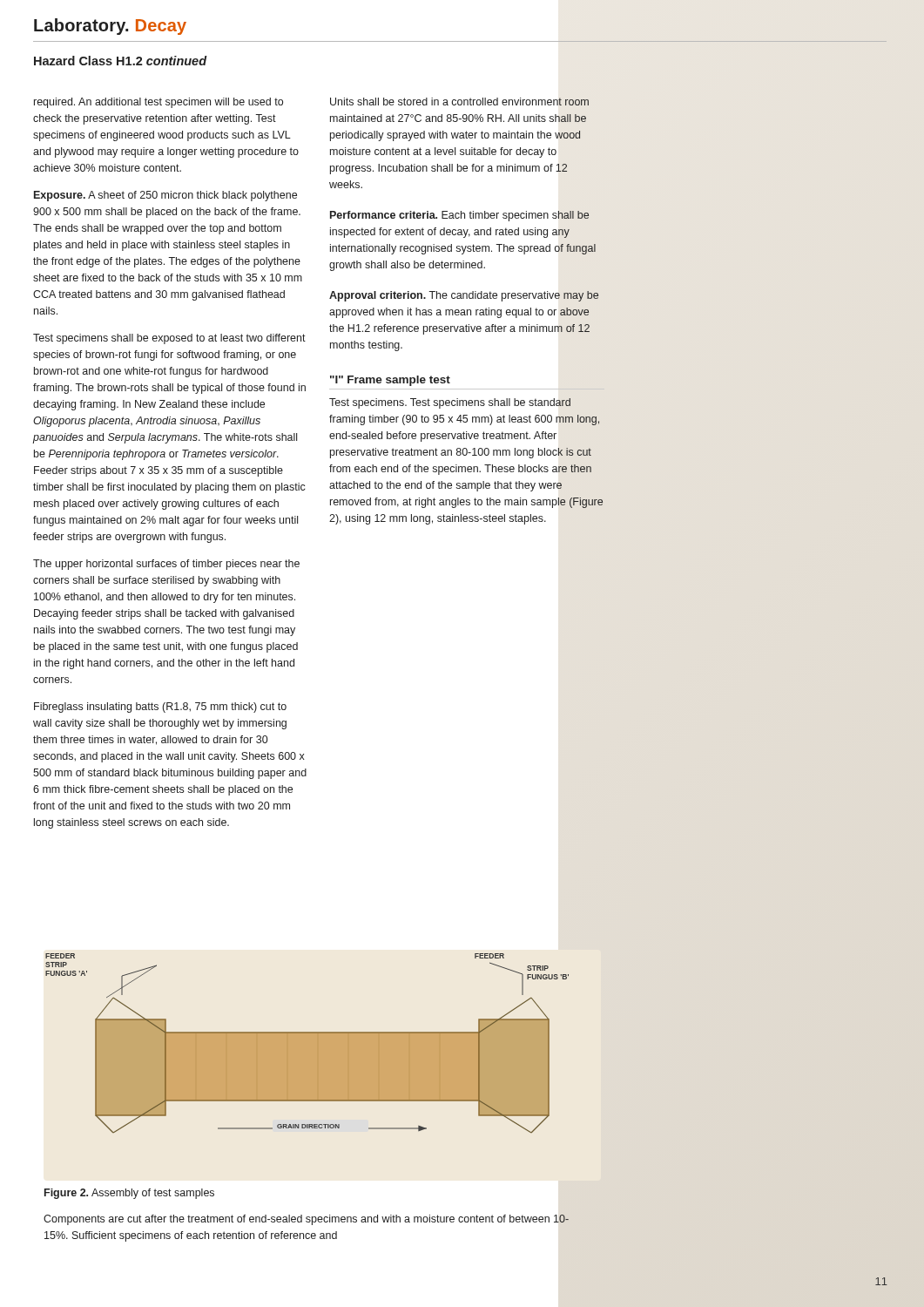This screenshot has width=924, height=1307.
Task: Navigate to the element starting "required. An additional"
Action: point(171,135)
